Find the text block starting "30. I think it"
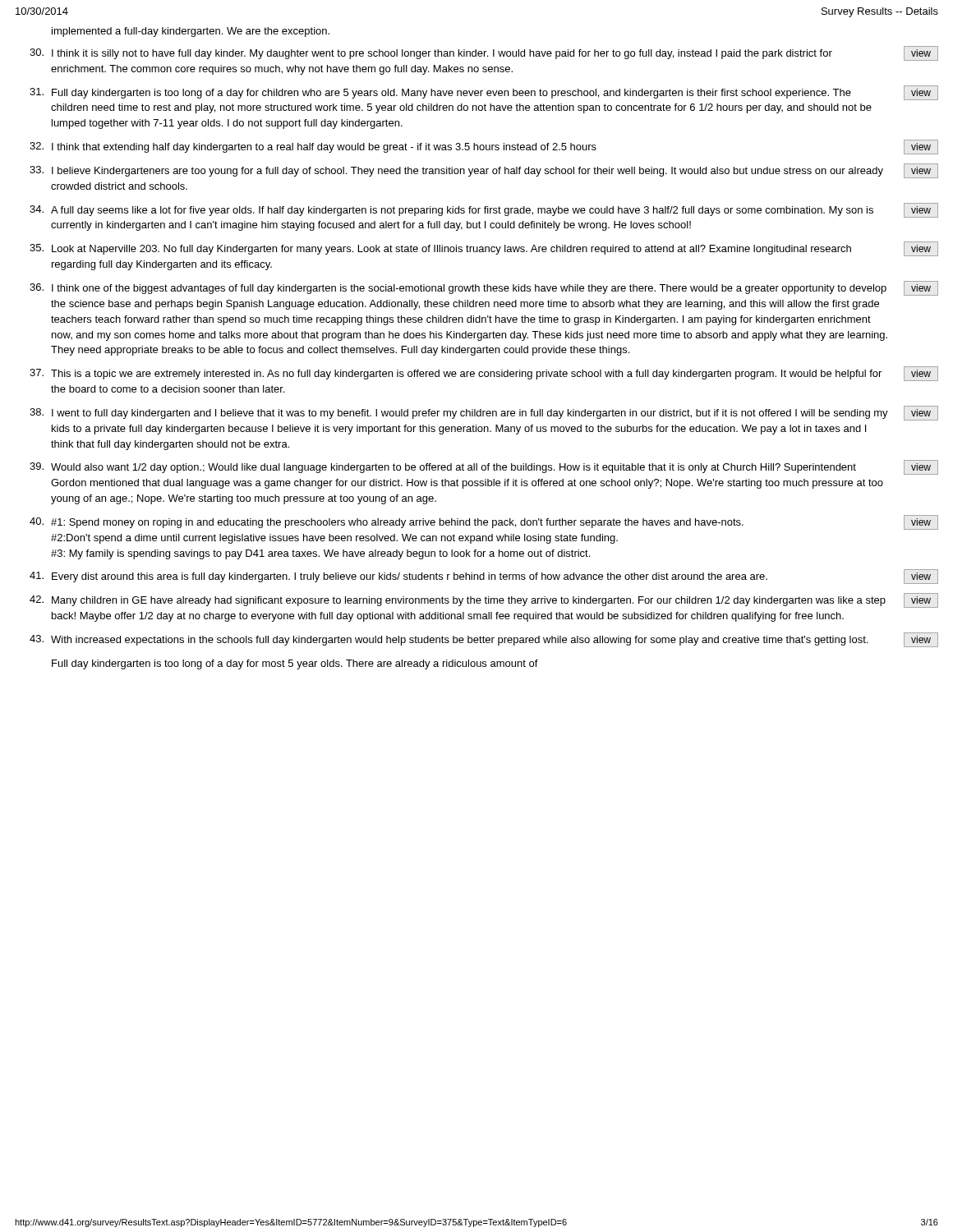 pos(476,61)
